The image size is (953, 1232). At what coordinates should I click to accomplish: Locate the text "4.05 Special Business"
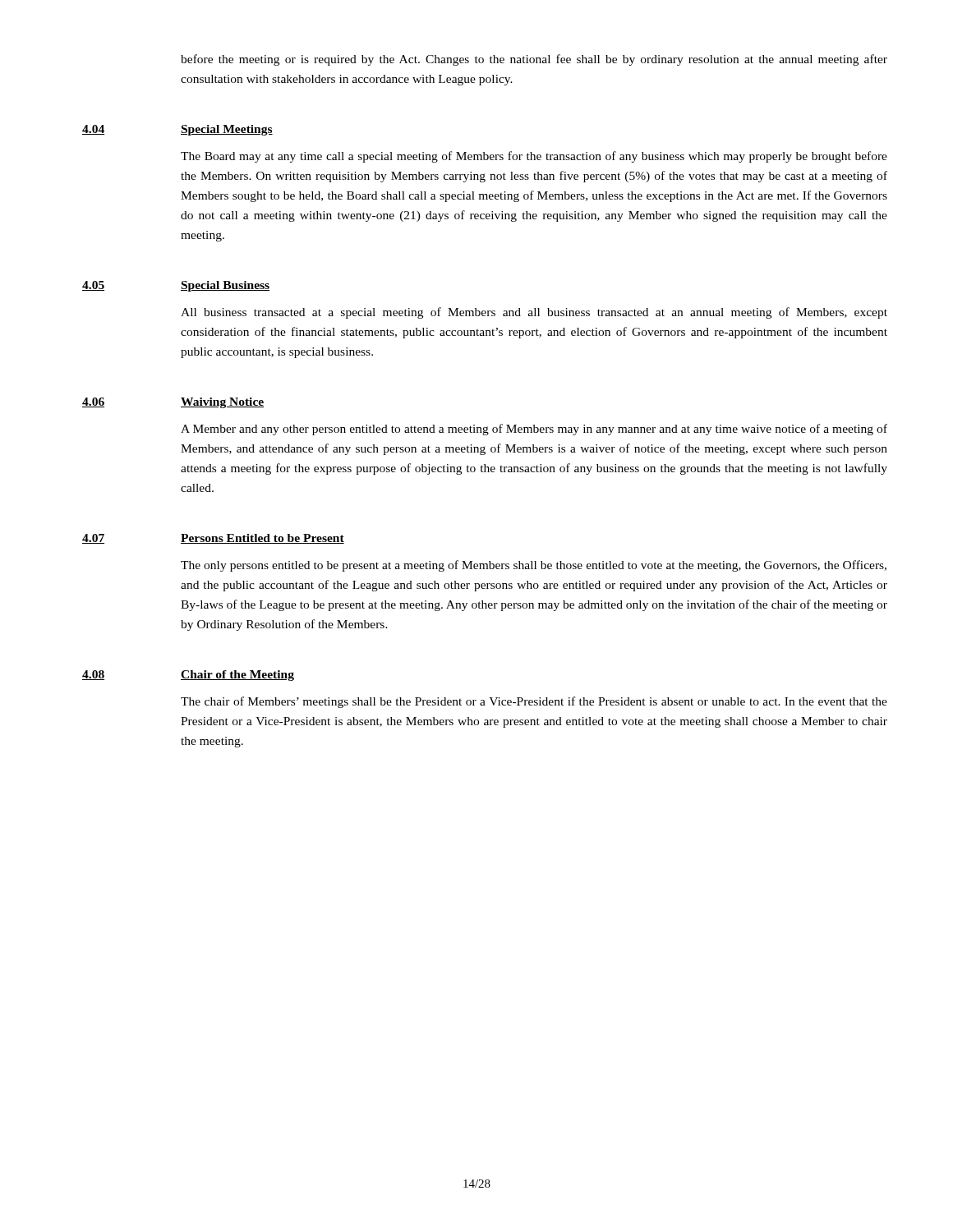176,285
